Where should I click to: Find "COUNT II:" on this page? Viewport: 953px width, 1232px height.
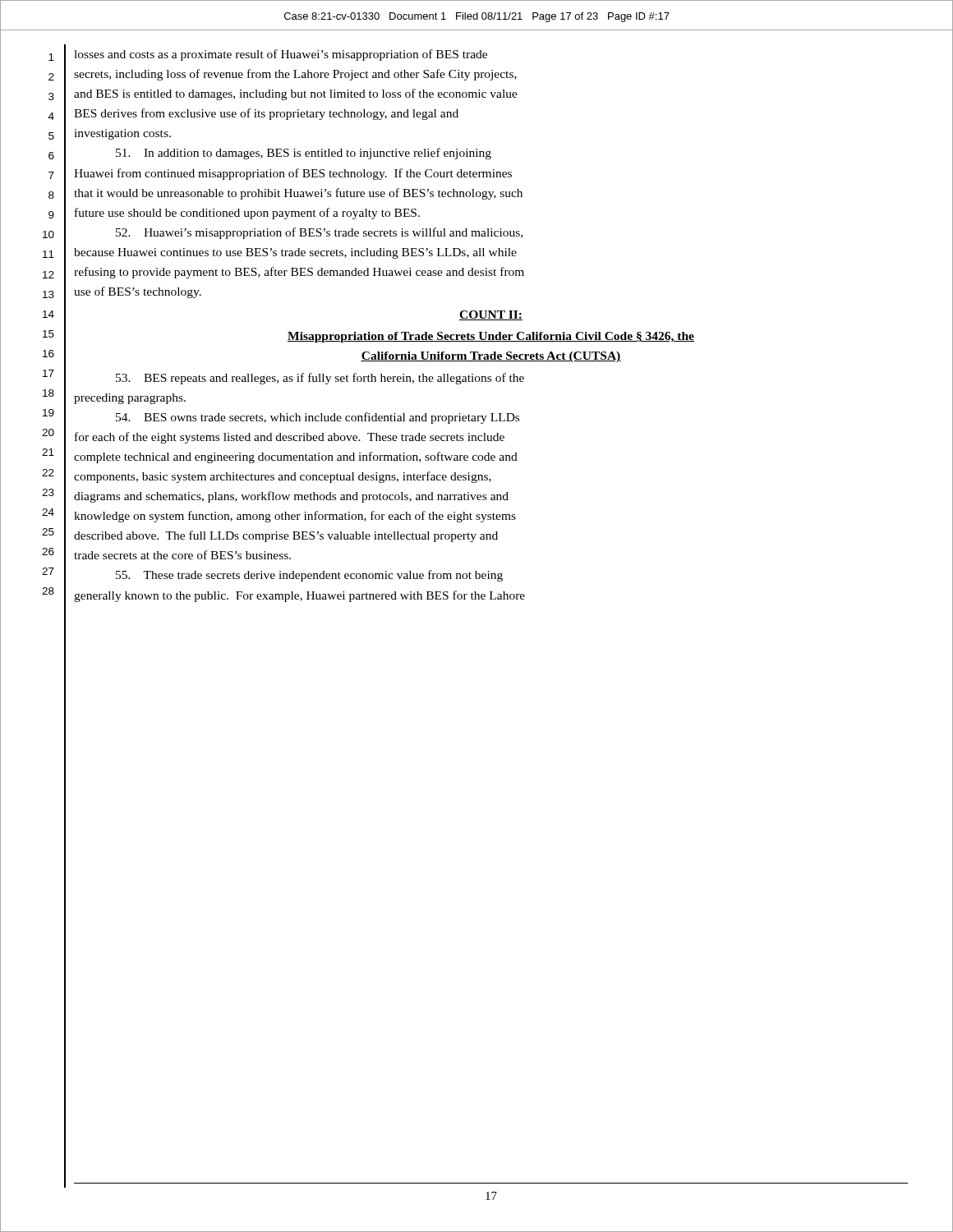click(x=491, y=315)
